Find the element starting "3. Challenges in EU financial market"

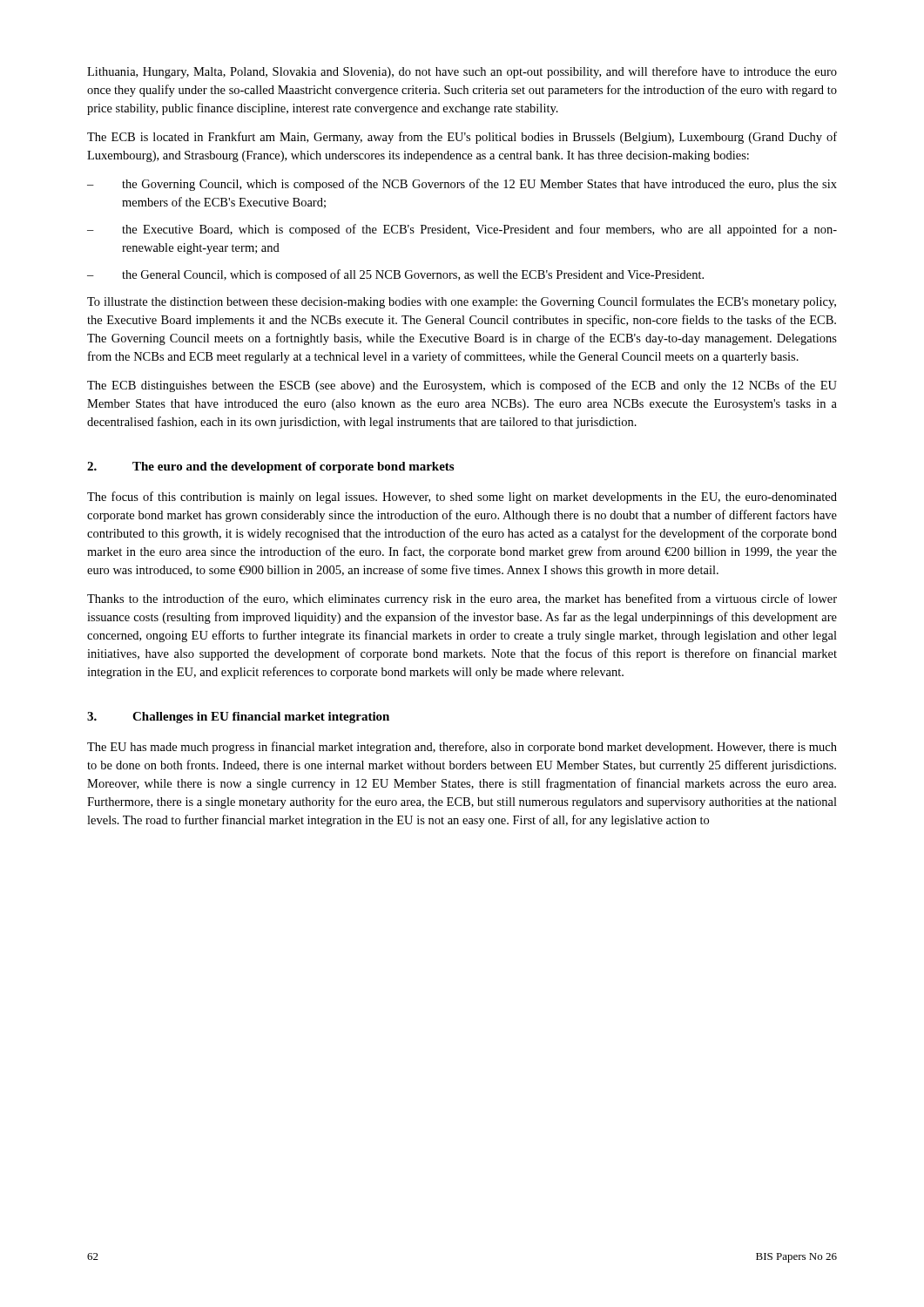coord(238,718)
